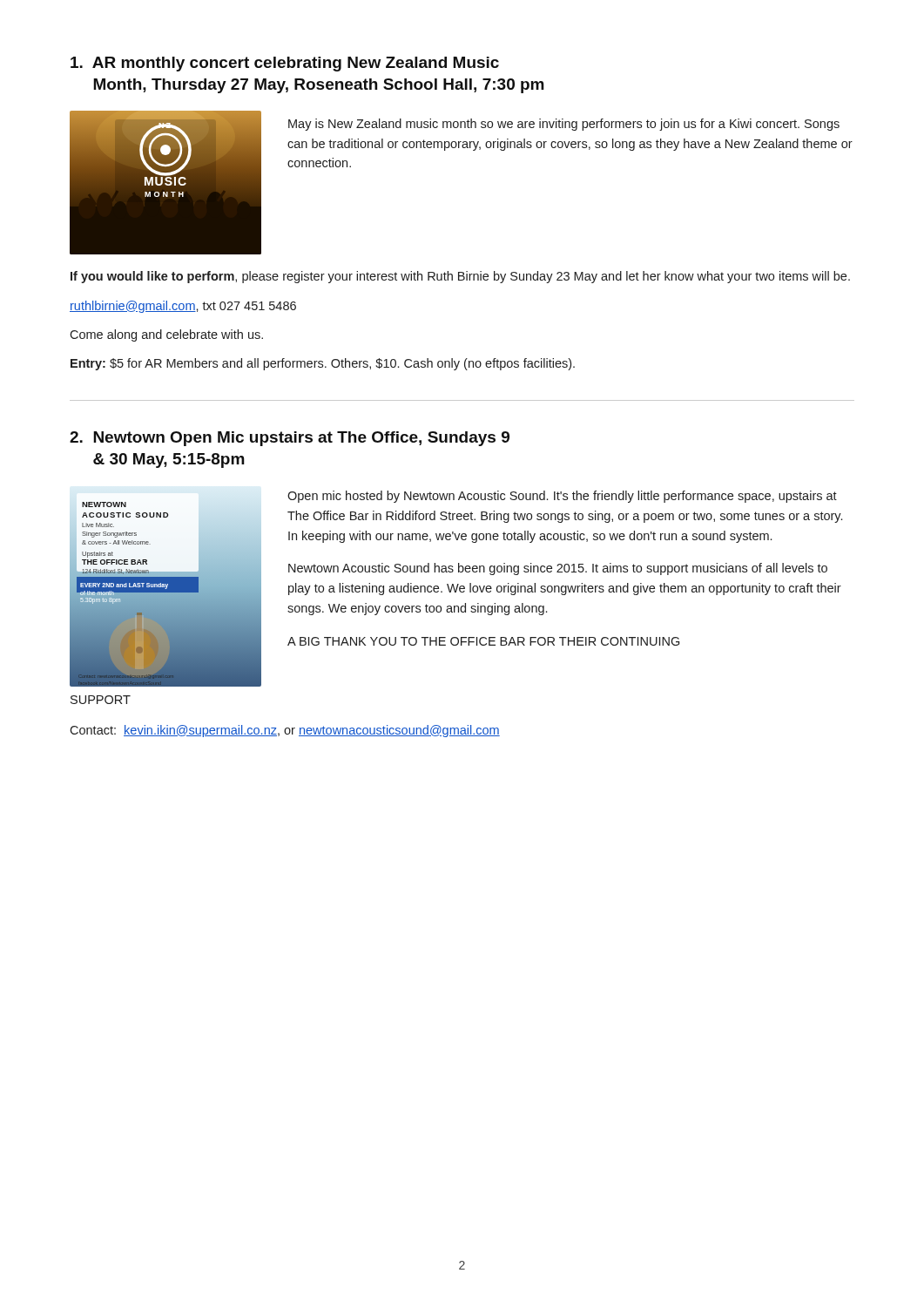Point to the block beginning "Come along and celebrate"
Viewport: 924px width, 1307px height.
167,334
